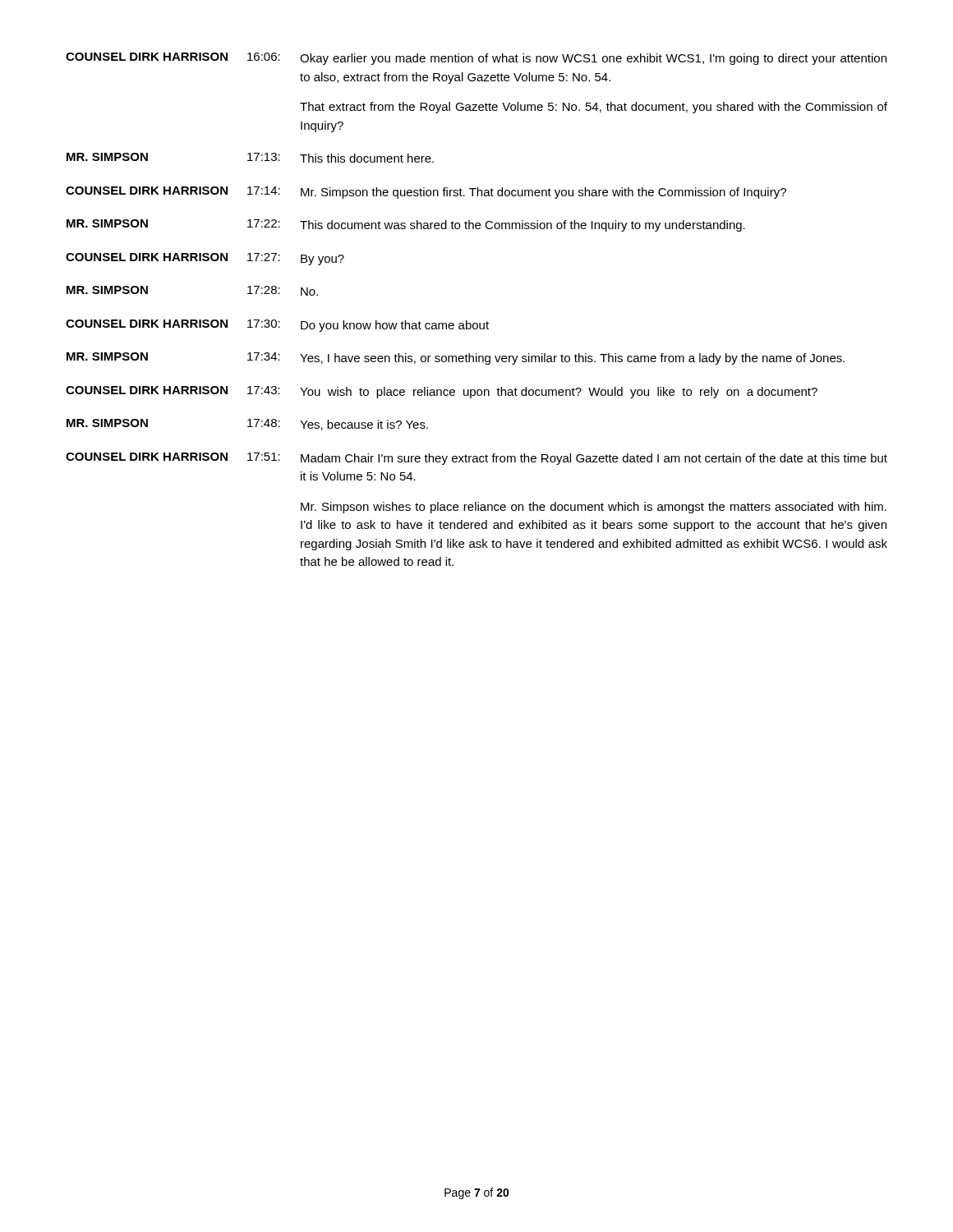
Task: Locate the block starting "MR. SIMPSON 17:34: Yes, I have seen"
Action: coord(476,358)
